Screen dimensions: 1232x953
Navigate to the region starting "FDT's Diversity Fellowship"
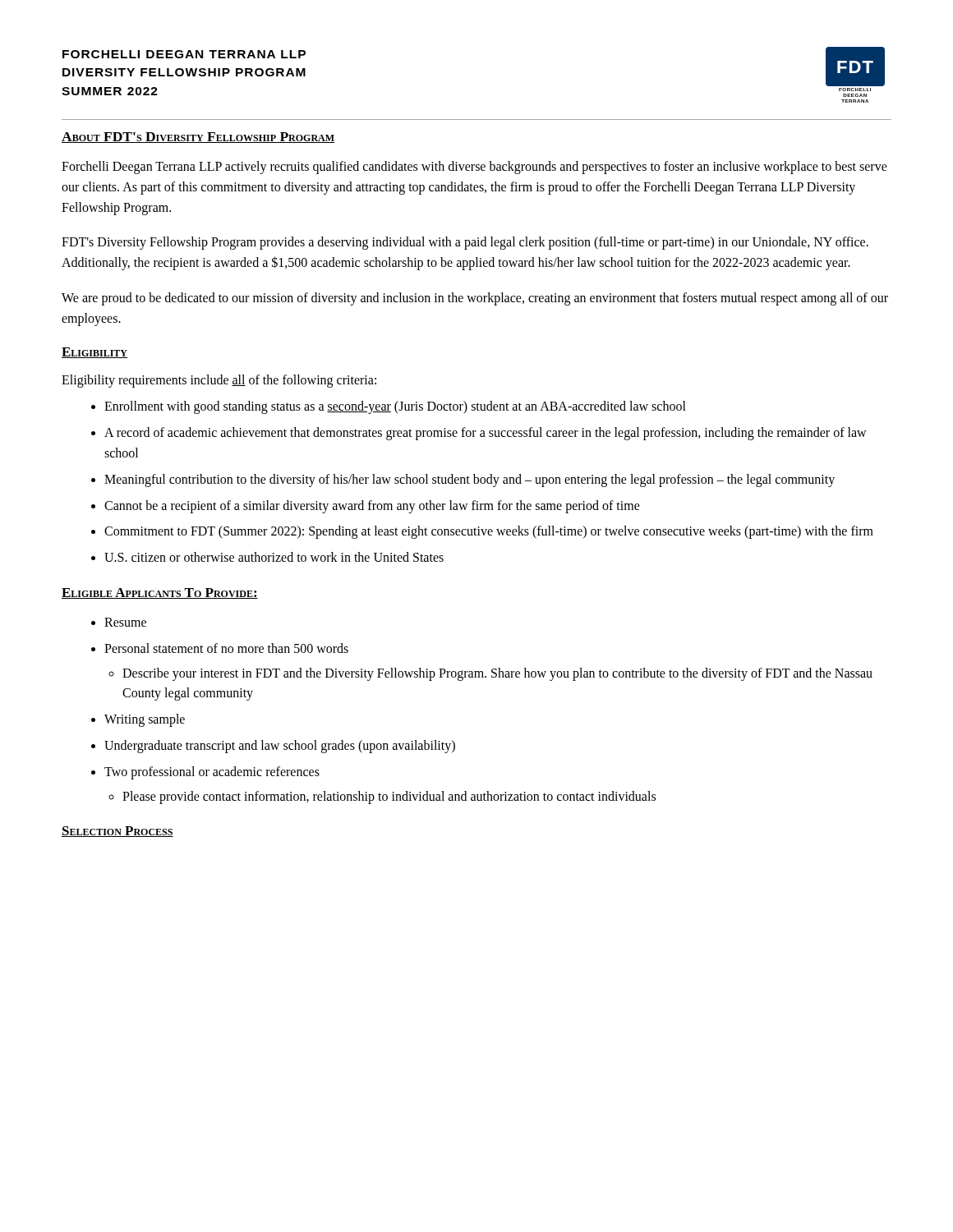tap(465, 252)
